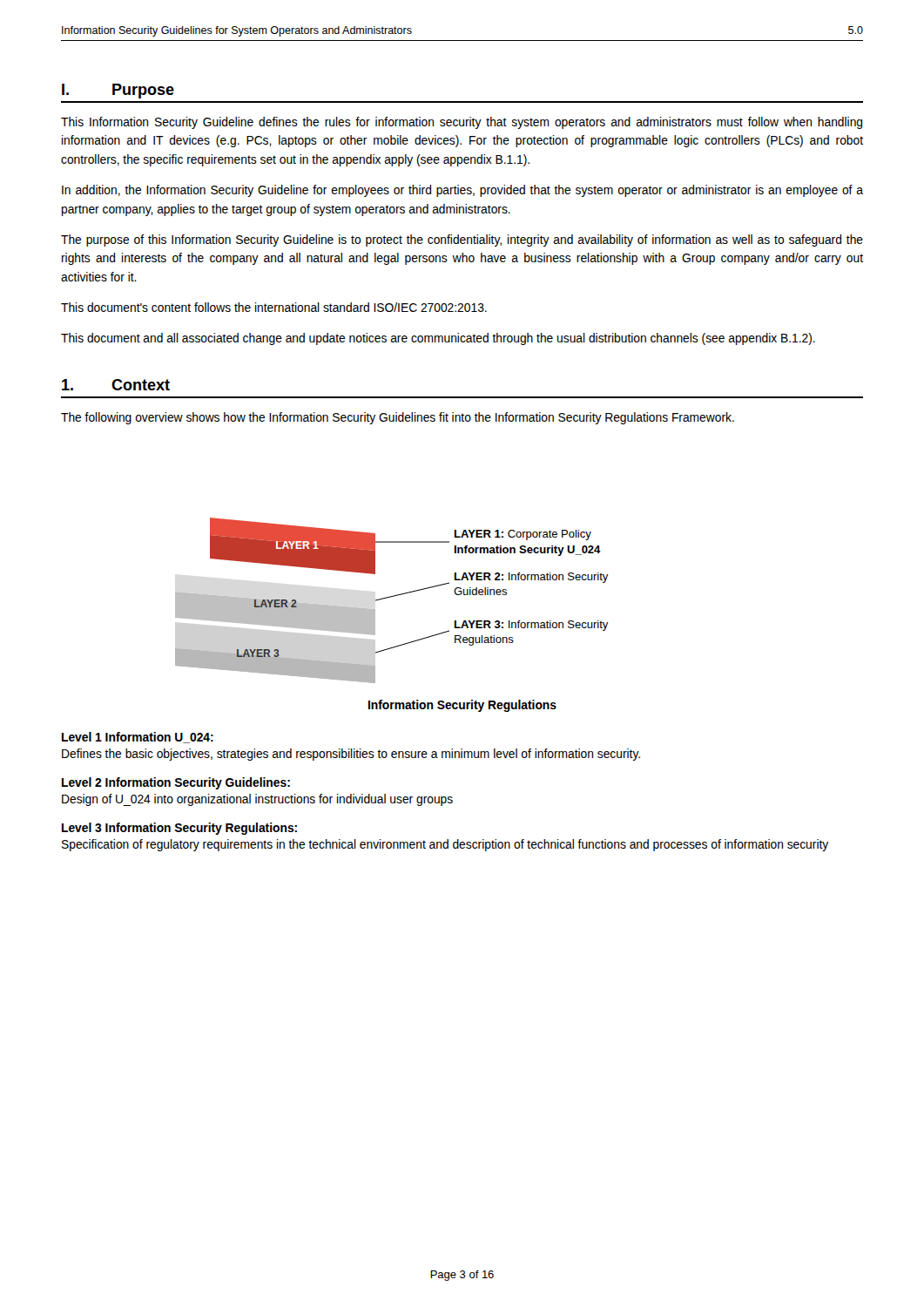
Task: Navigate to the text block starting "This document and all associated change and"
Action: (438, 339)
